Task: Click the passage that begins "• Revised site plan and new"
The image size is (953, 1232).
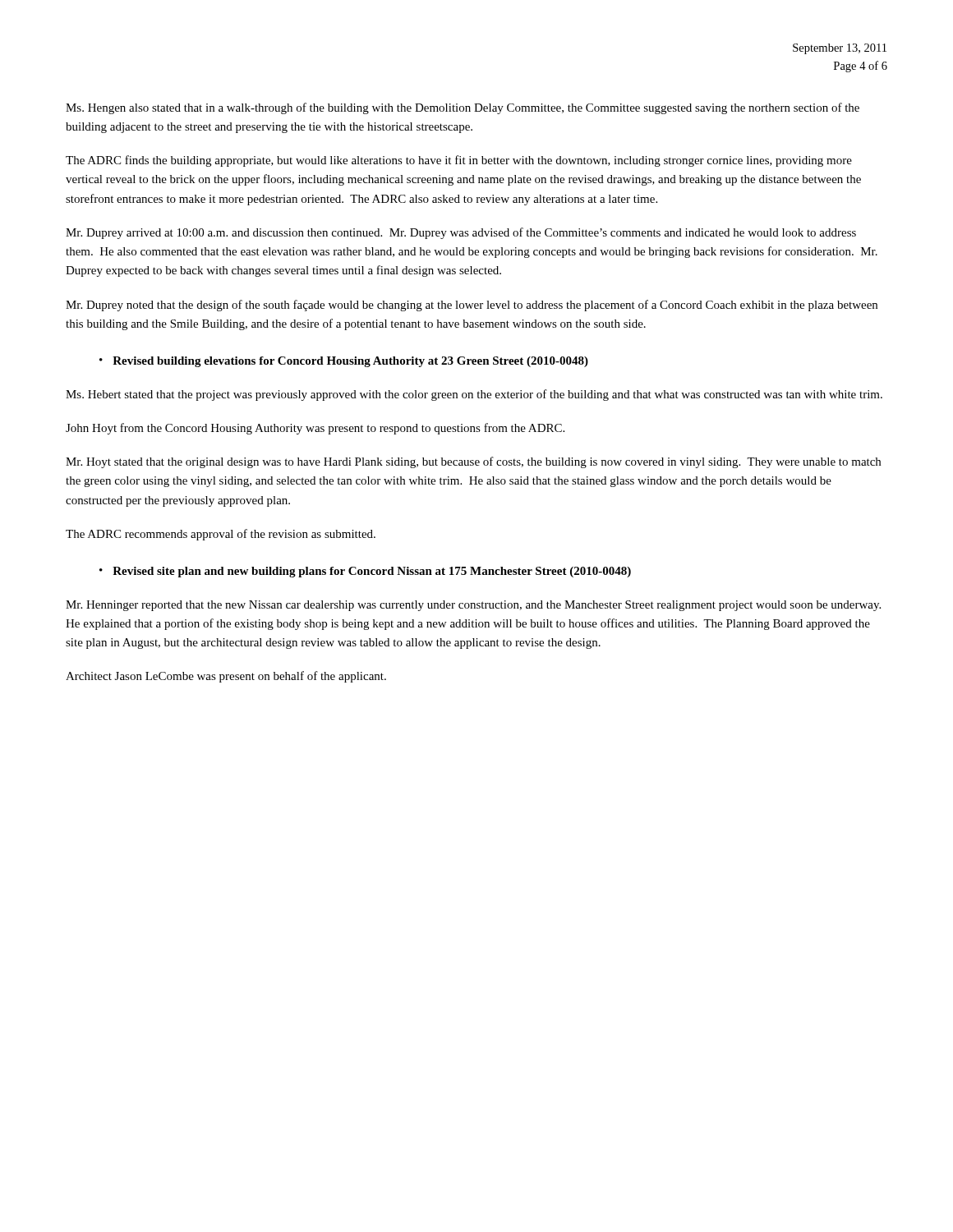Action: click(365, 571)
